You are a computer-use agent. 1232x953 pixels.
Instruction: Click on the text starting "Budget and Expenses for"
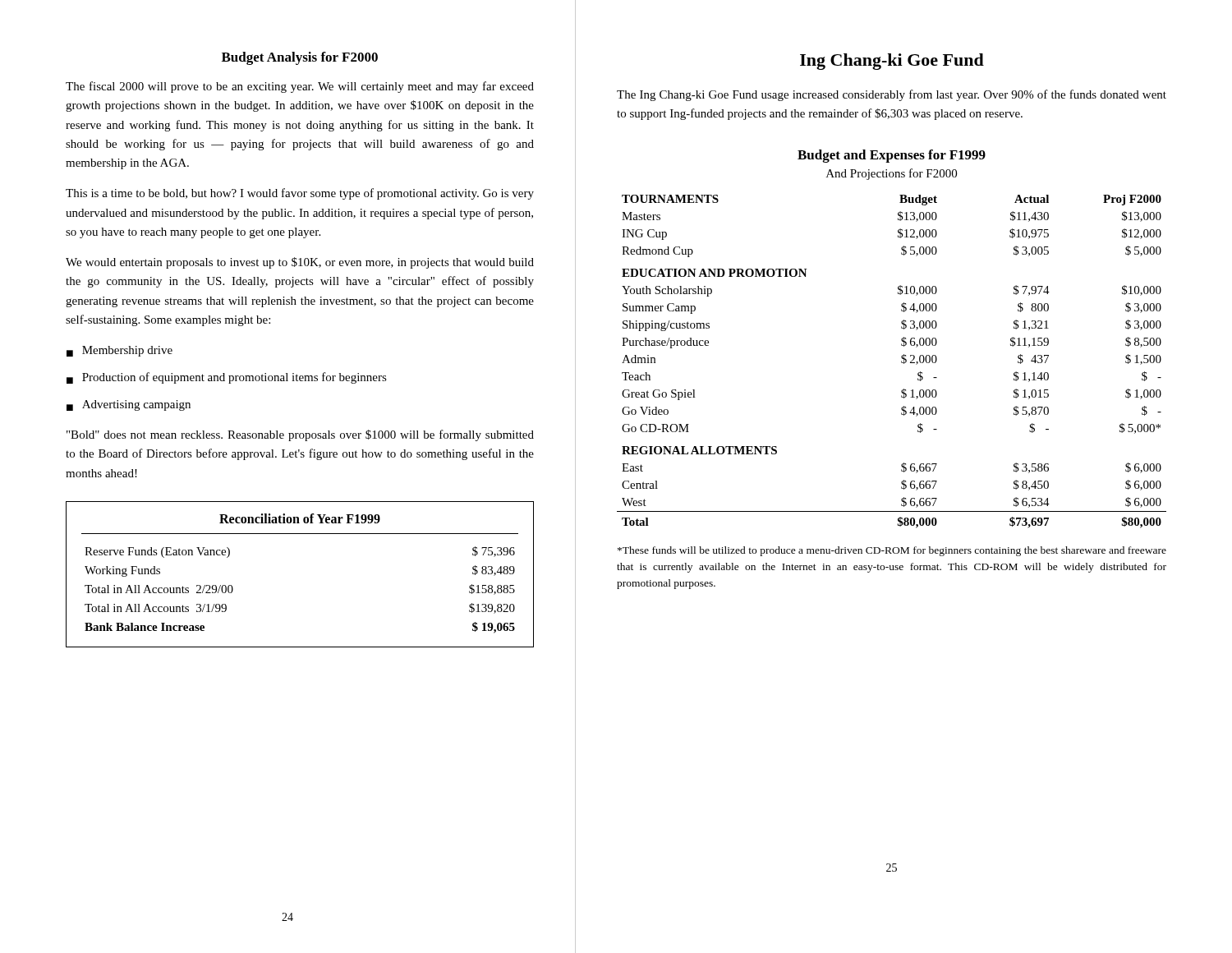pos(892,154)
